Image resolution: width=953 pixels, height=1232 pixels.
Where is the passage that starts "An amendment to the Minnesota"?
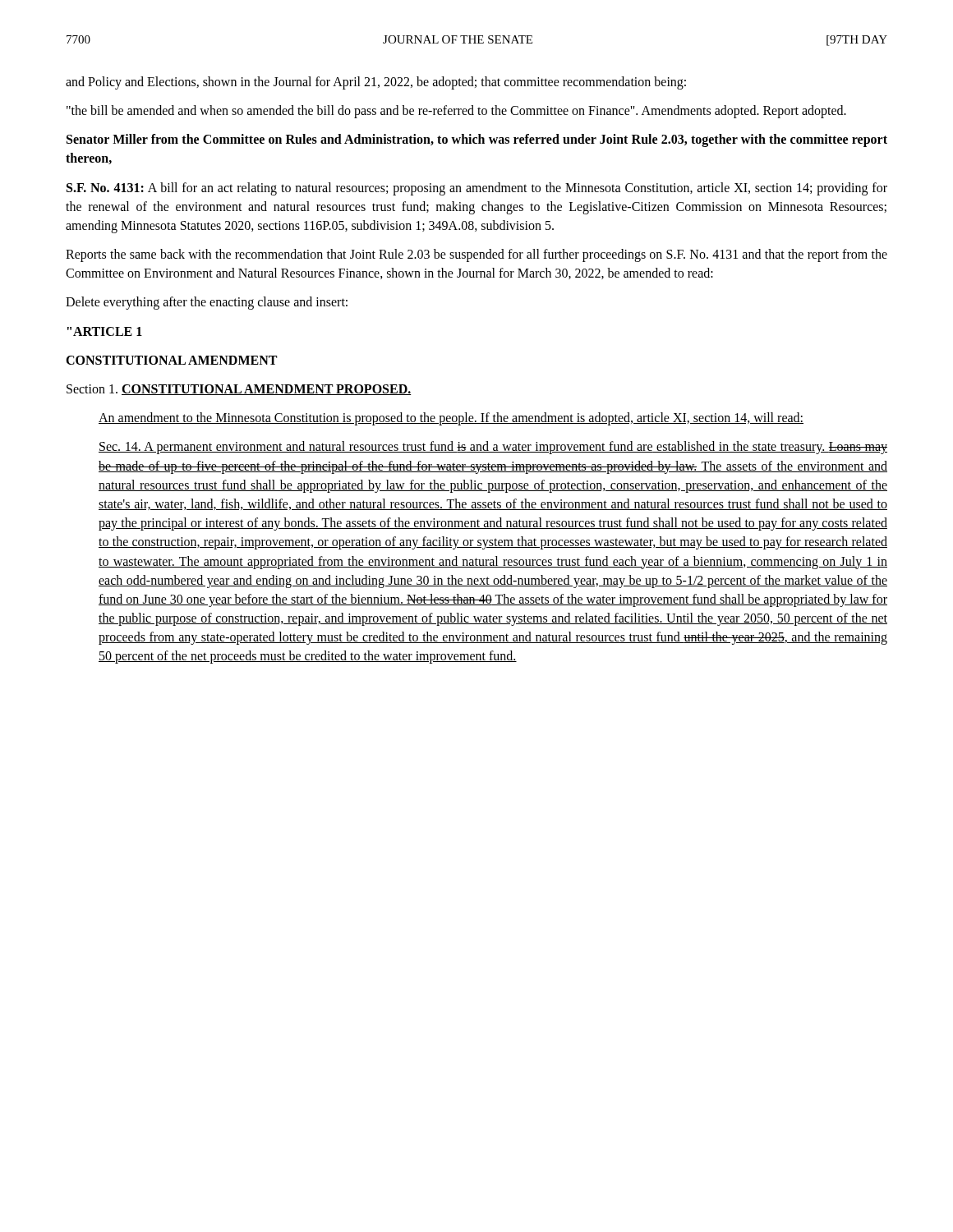[x=493, y=418]
